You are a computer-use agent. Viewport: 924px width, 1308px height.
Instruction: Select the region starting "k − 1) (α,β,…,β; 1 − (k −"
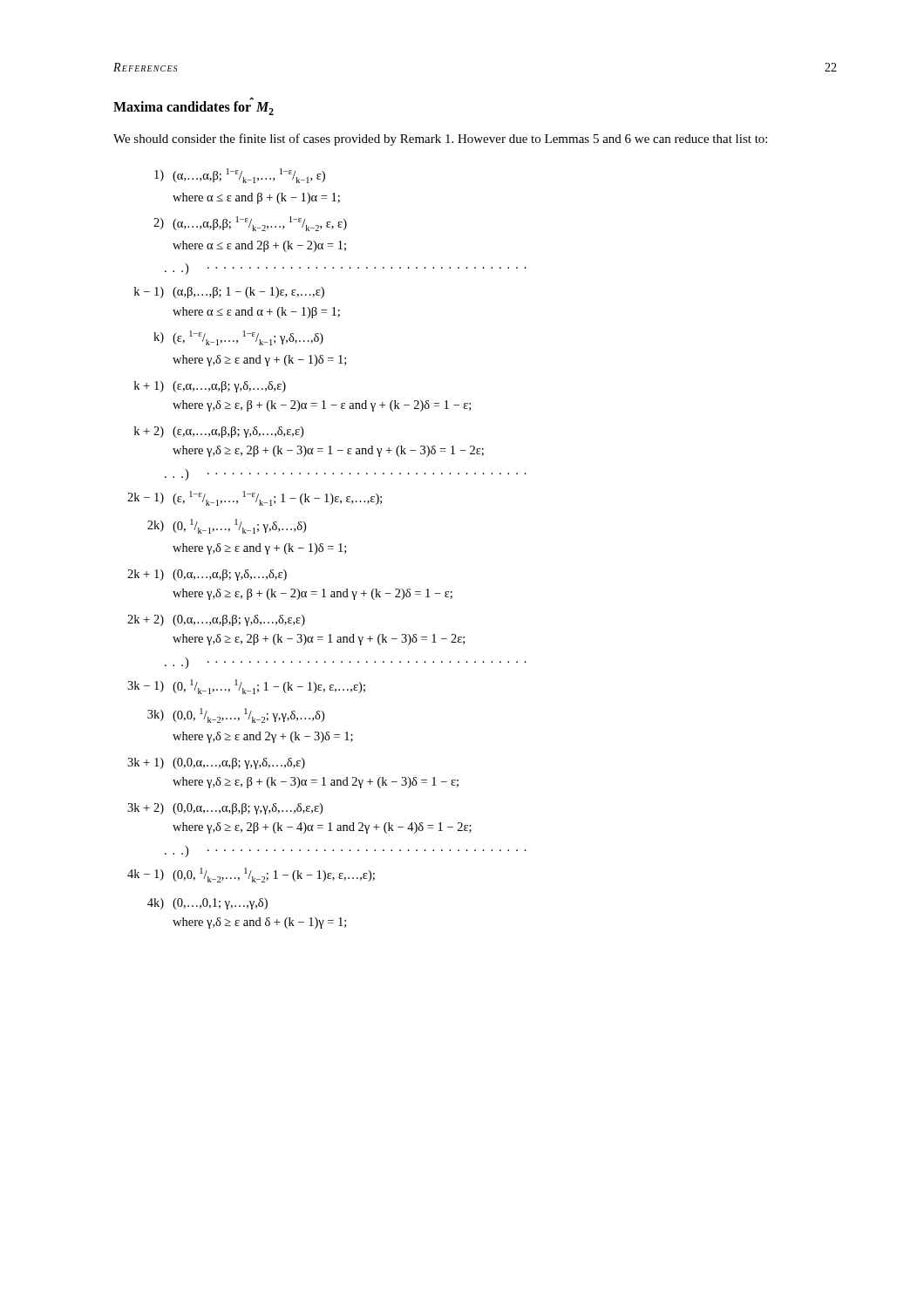[x=229, y=293]
